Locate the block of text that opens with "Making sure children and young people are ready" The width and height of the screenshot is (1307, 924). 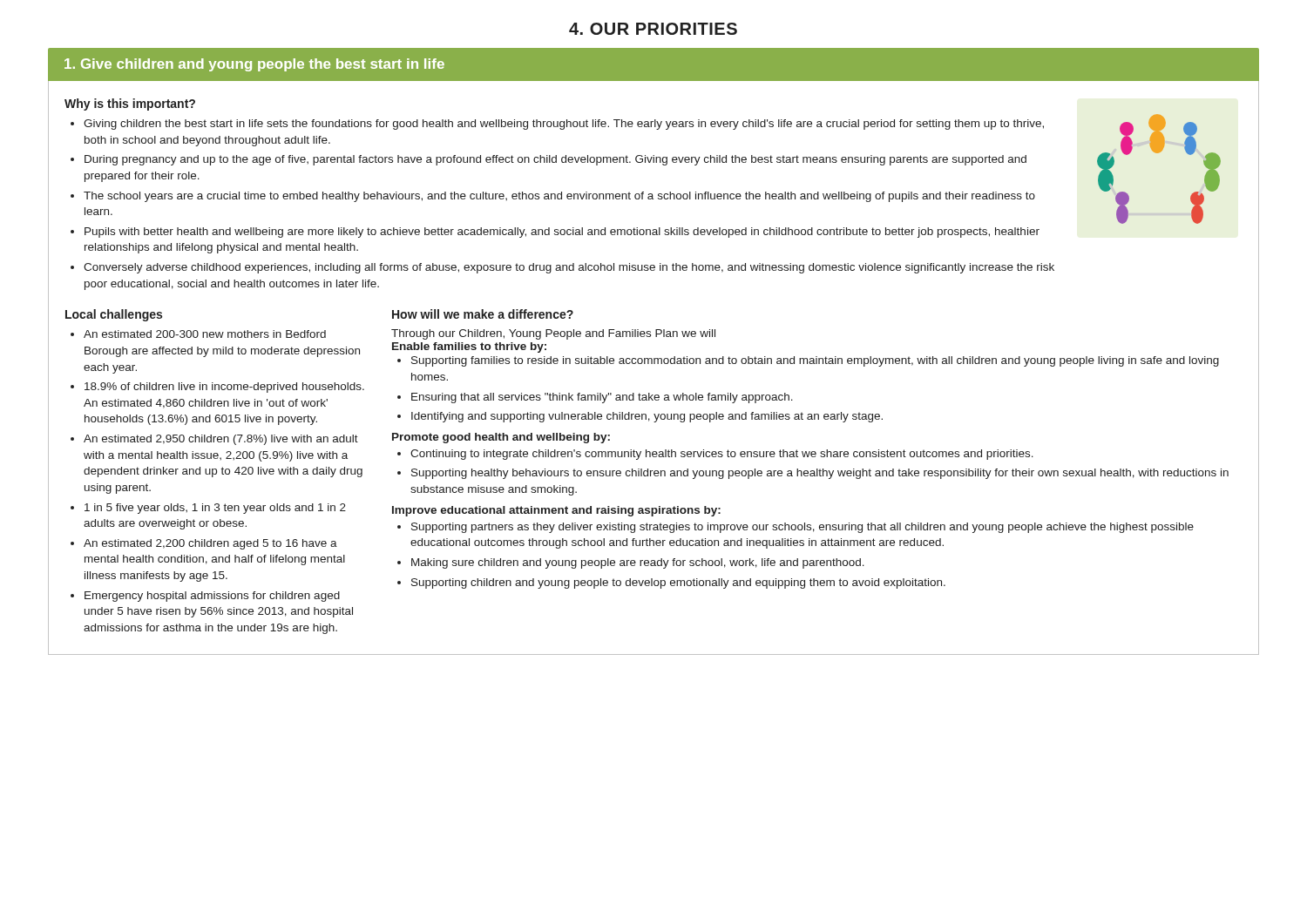(x=638, y=562)
